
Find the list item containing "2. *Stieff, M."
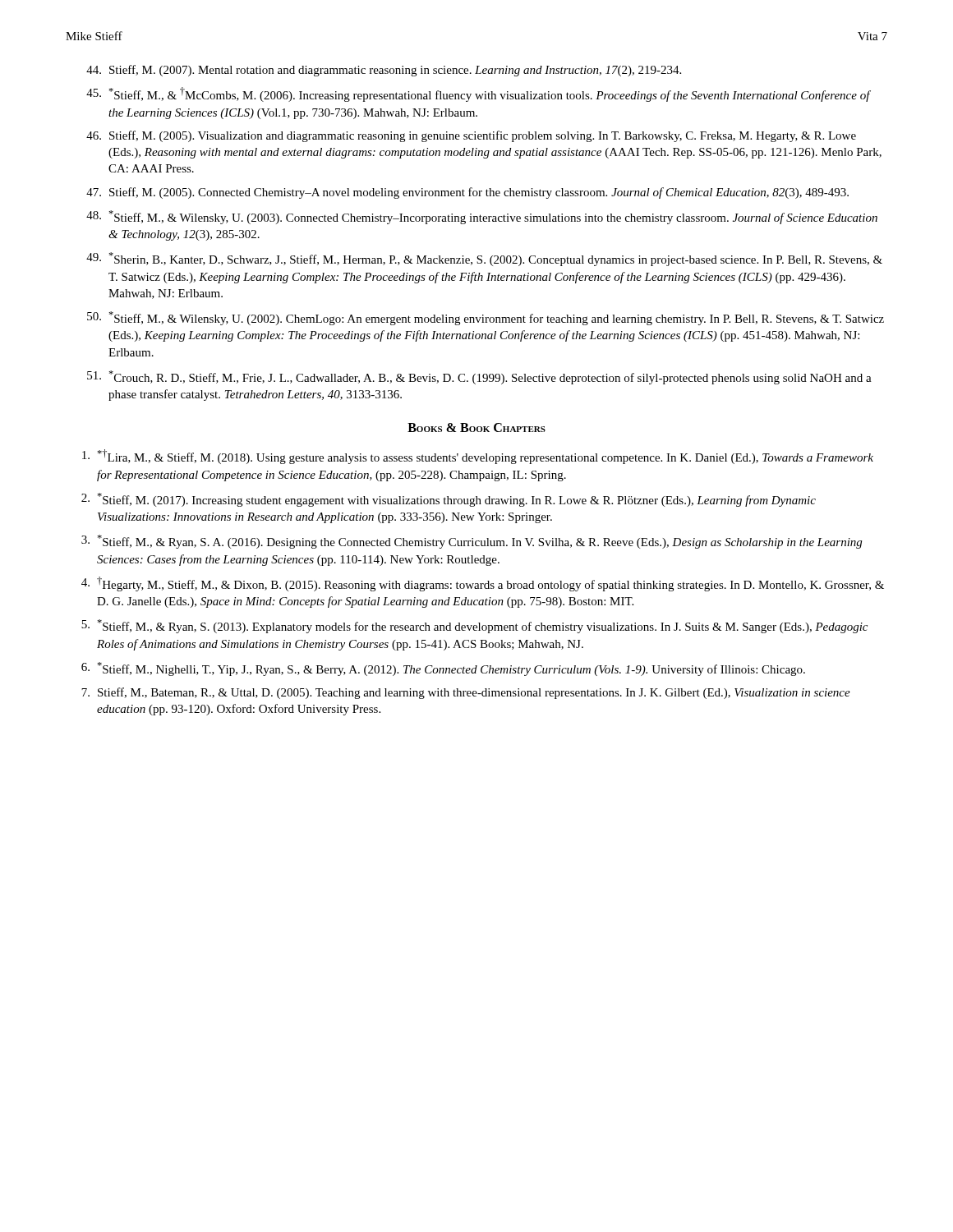tap(476, 507)
